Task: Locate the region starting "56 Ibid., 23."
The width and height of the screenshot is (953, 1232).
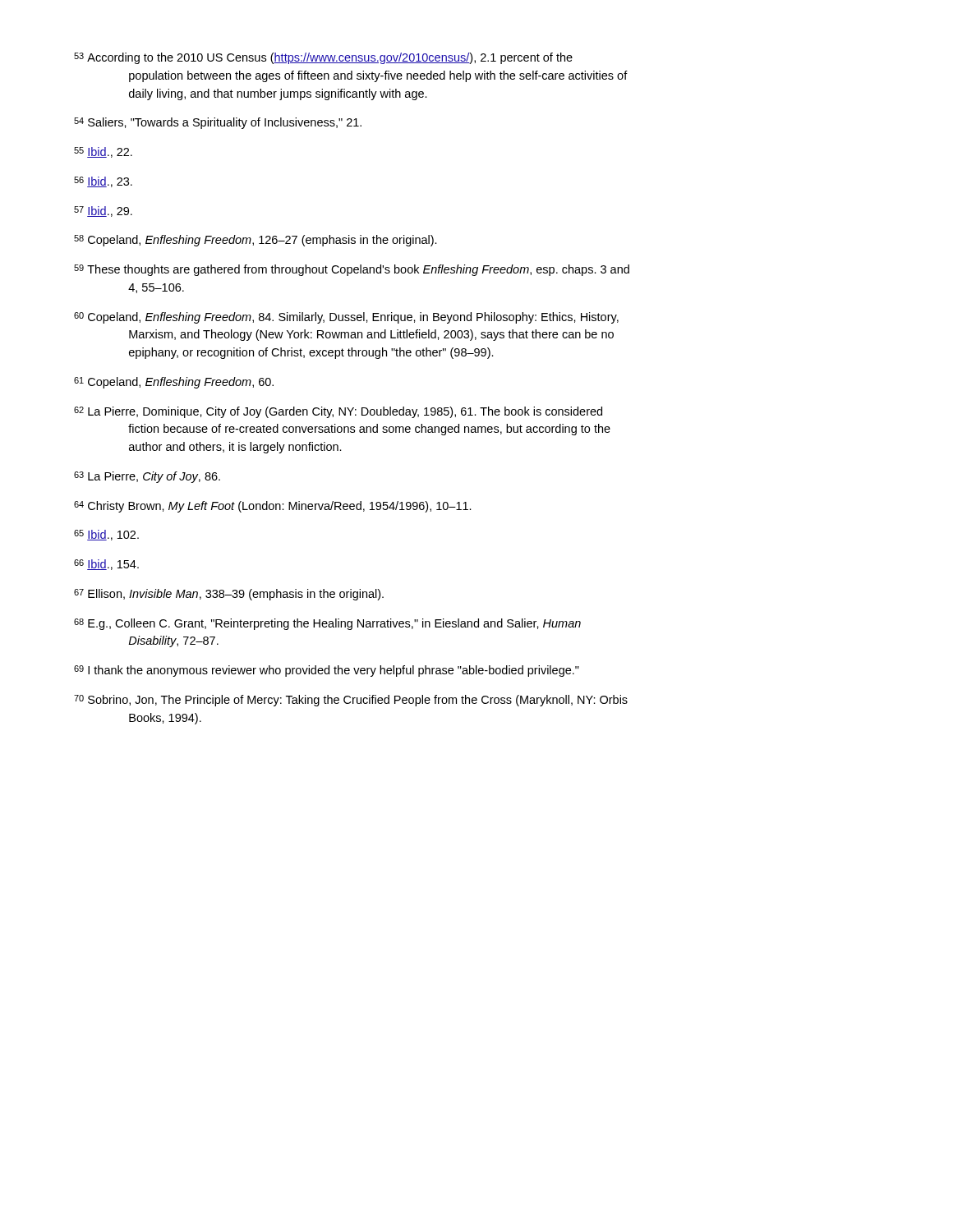Action: pos(103,182)
